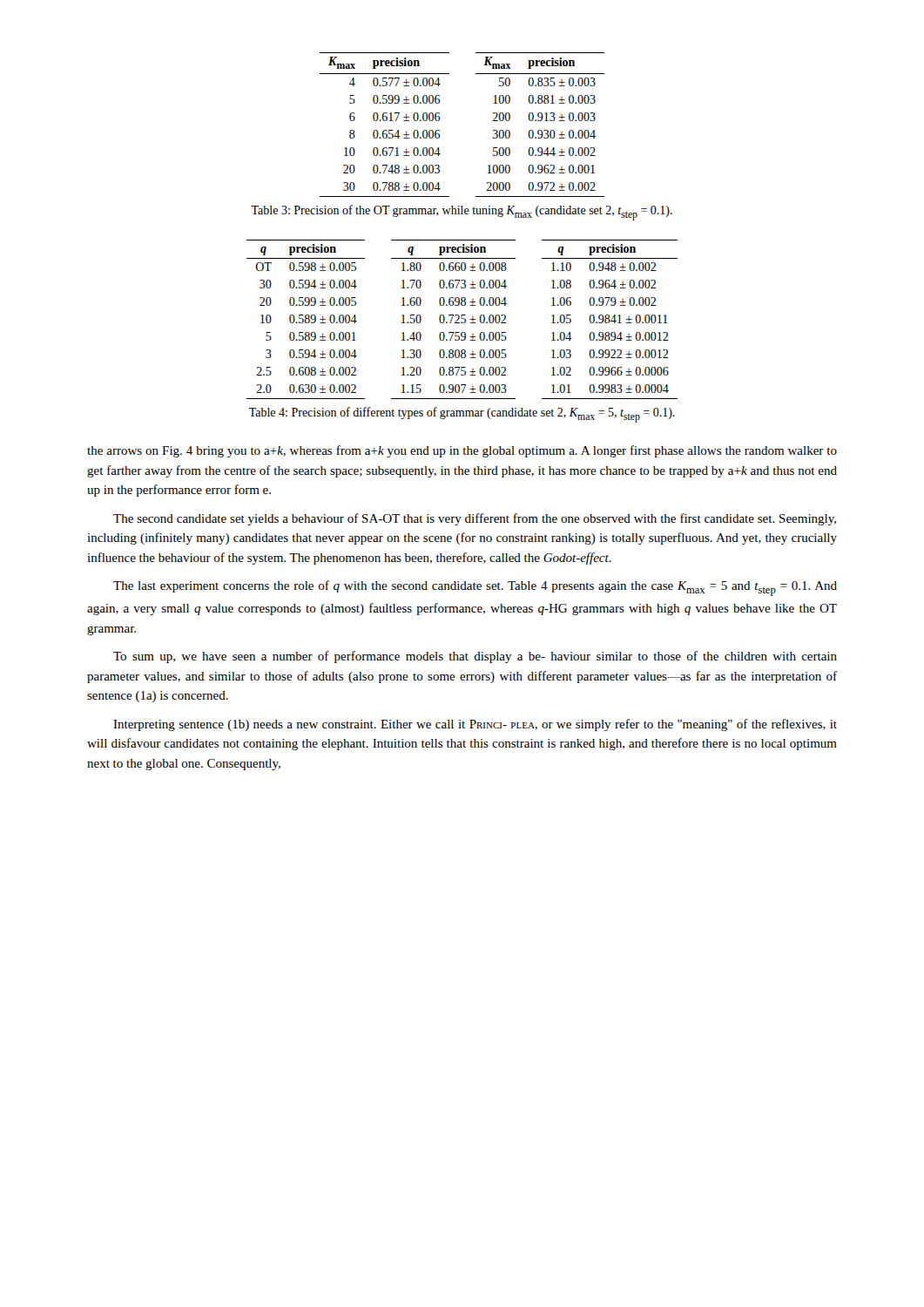Screen dimensions: 1307x924
Task: Point to the region starting "the arrows on Fig. 4 bring you to"
Action: pos(462,470)
